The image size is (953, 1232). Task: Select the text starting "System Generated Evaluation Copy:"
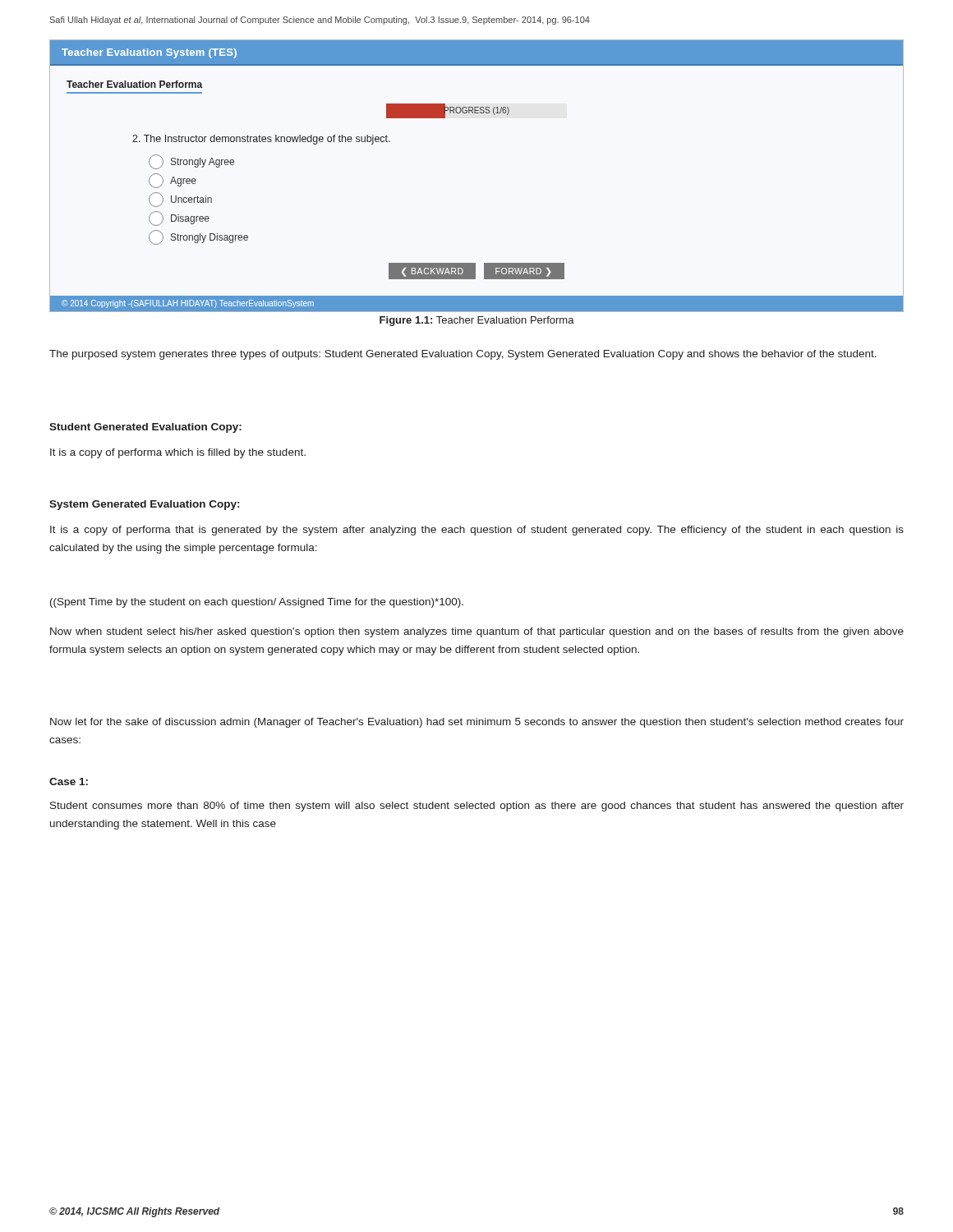145,504
